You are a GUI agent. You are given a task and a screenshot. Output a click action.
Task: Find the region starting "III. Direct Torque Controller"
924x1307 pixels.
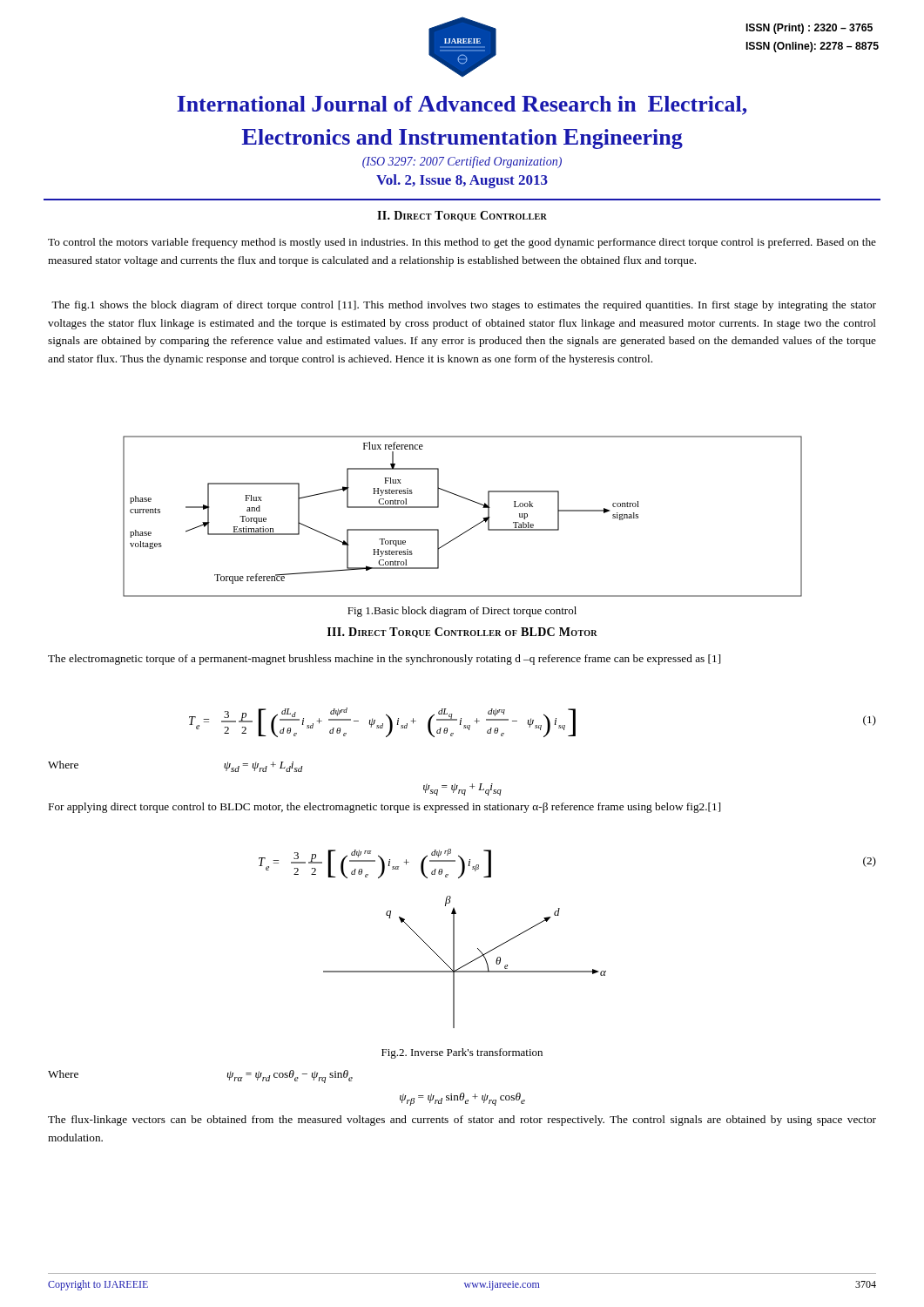pyautogui.click(x=462, y=632)
